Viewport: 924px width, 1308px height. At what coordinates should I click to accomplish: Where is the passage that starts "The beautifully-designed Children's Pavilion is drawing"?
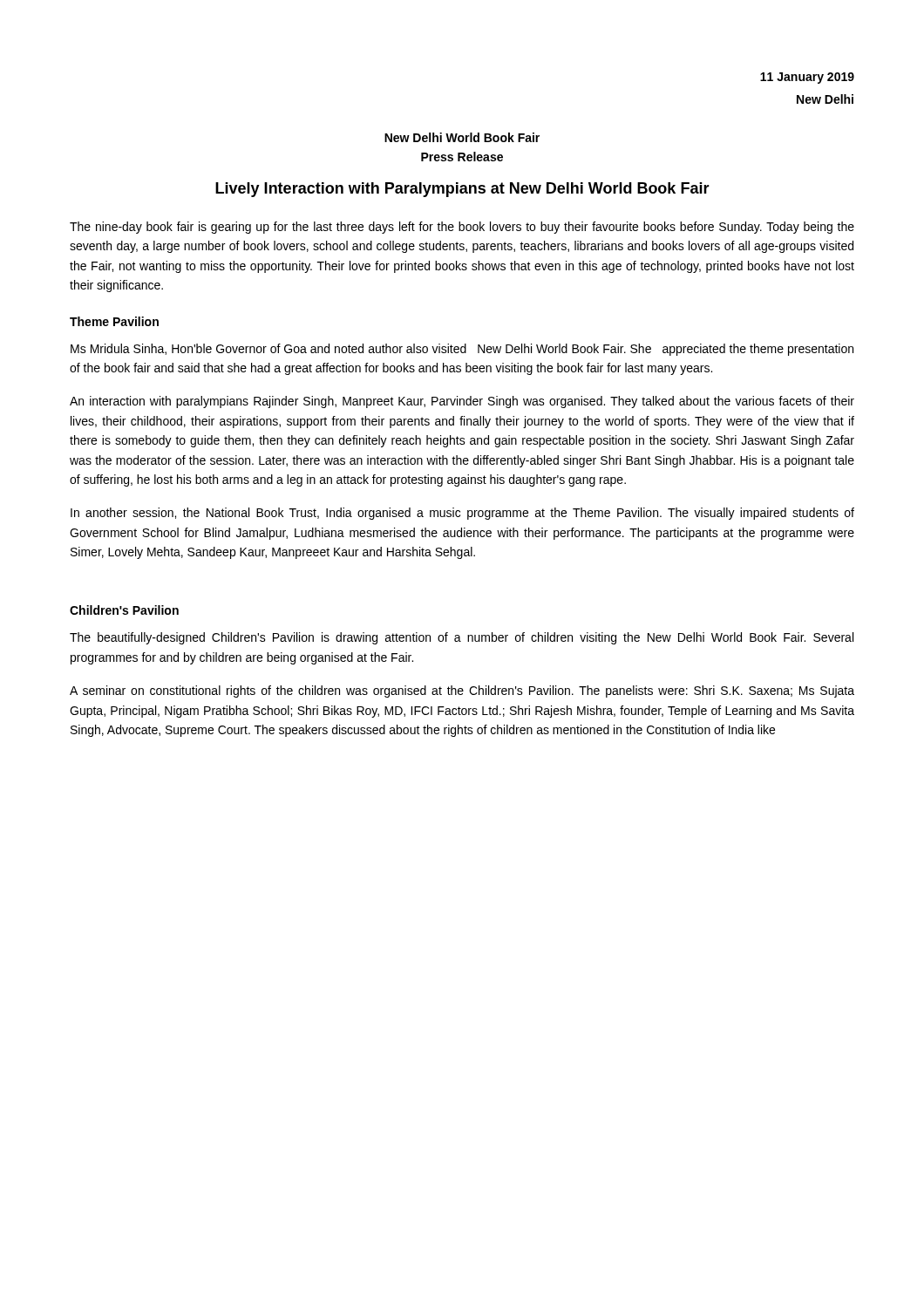point(462,648)
